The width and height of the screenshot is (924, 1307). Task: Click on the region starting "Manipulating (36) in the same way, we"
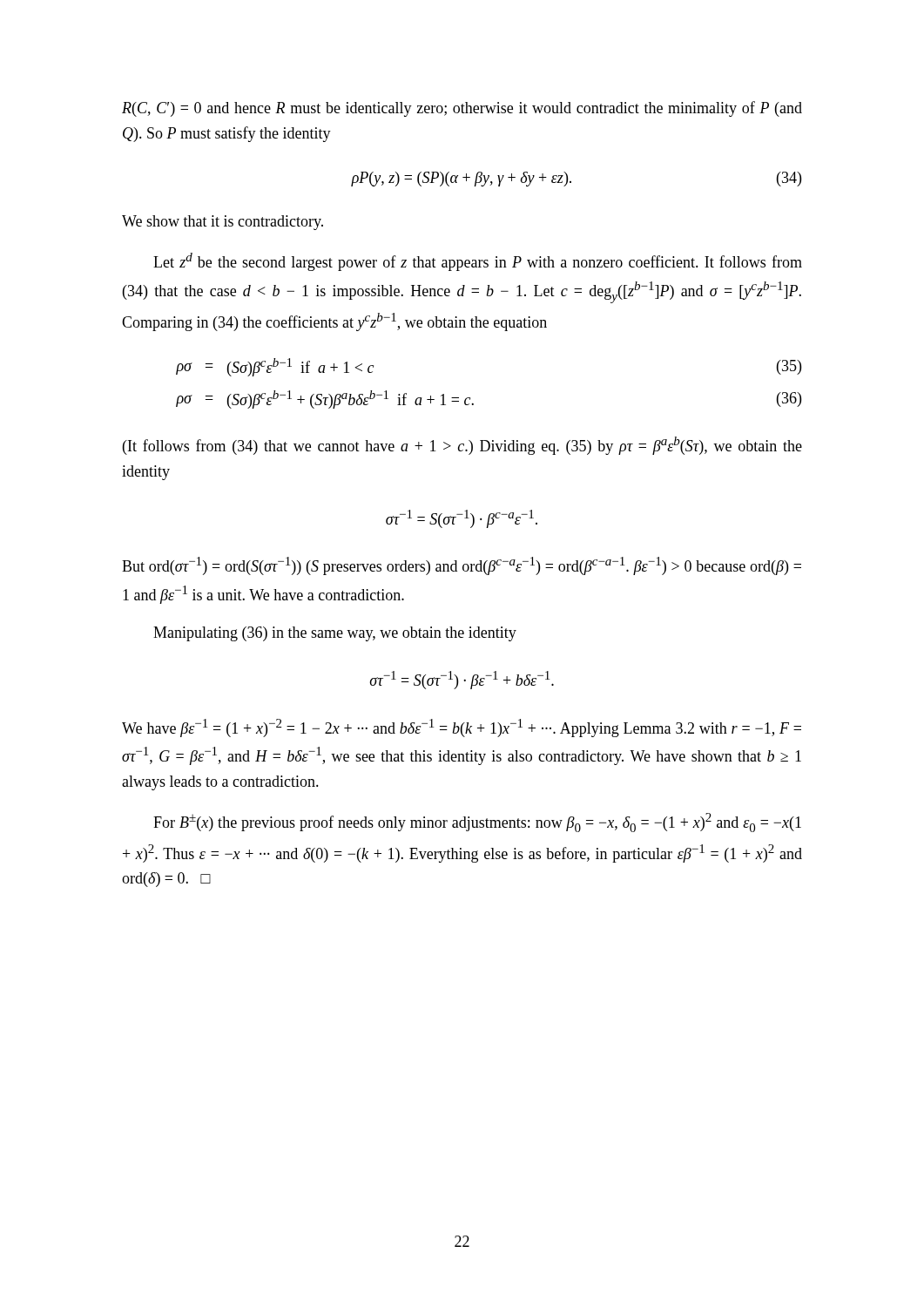[x=335, y=633]
